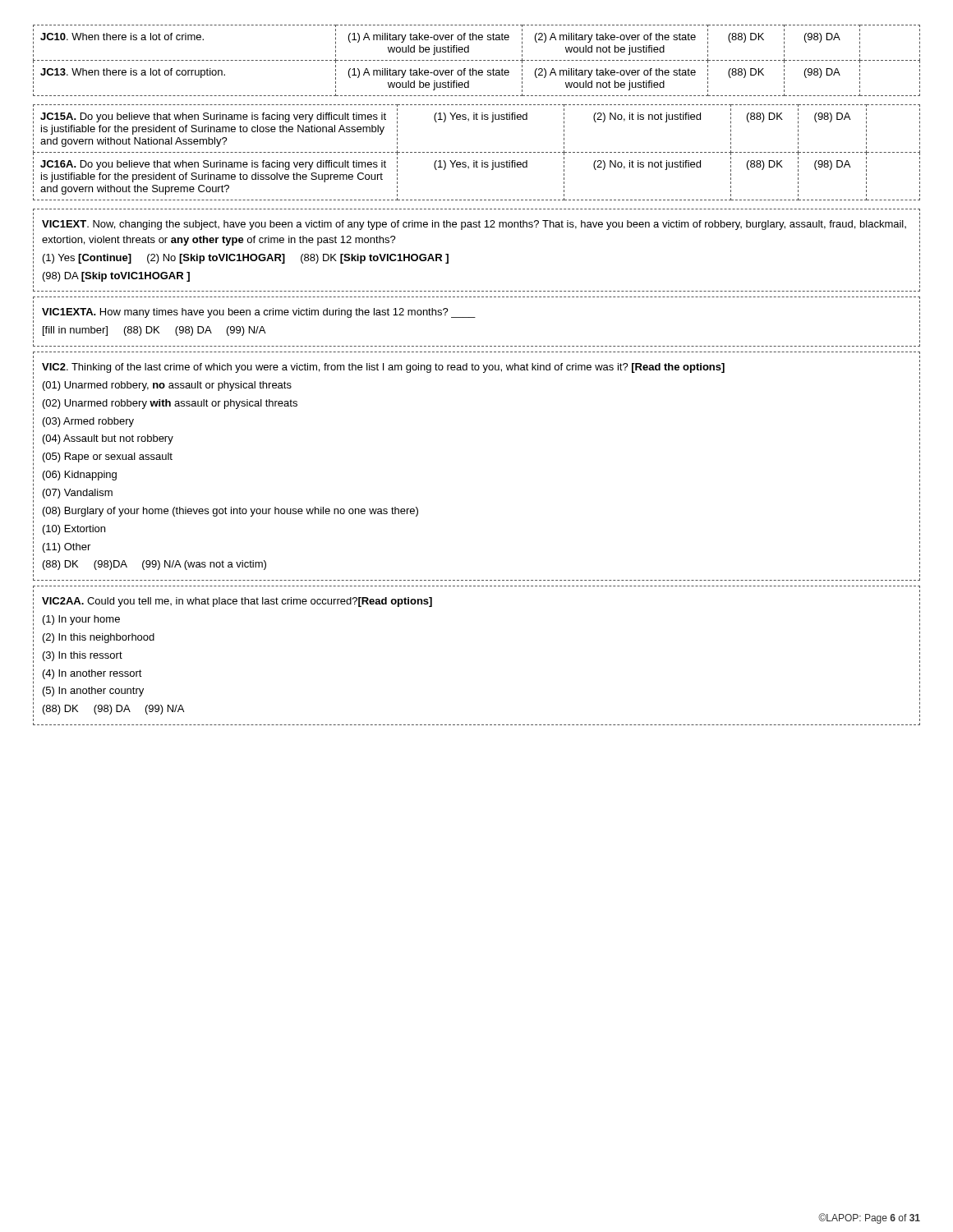Click on the block starting "VIC2AA. Could you tell me, in what"
The image size is (953, 1232).
tap(237, 602)
